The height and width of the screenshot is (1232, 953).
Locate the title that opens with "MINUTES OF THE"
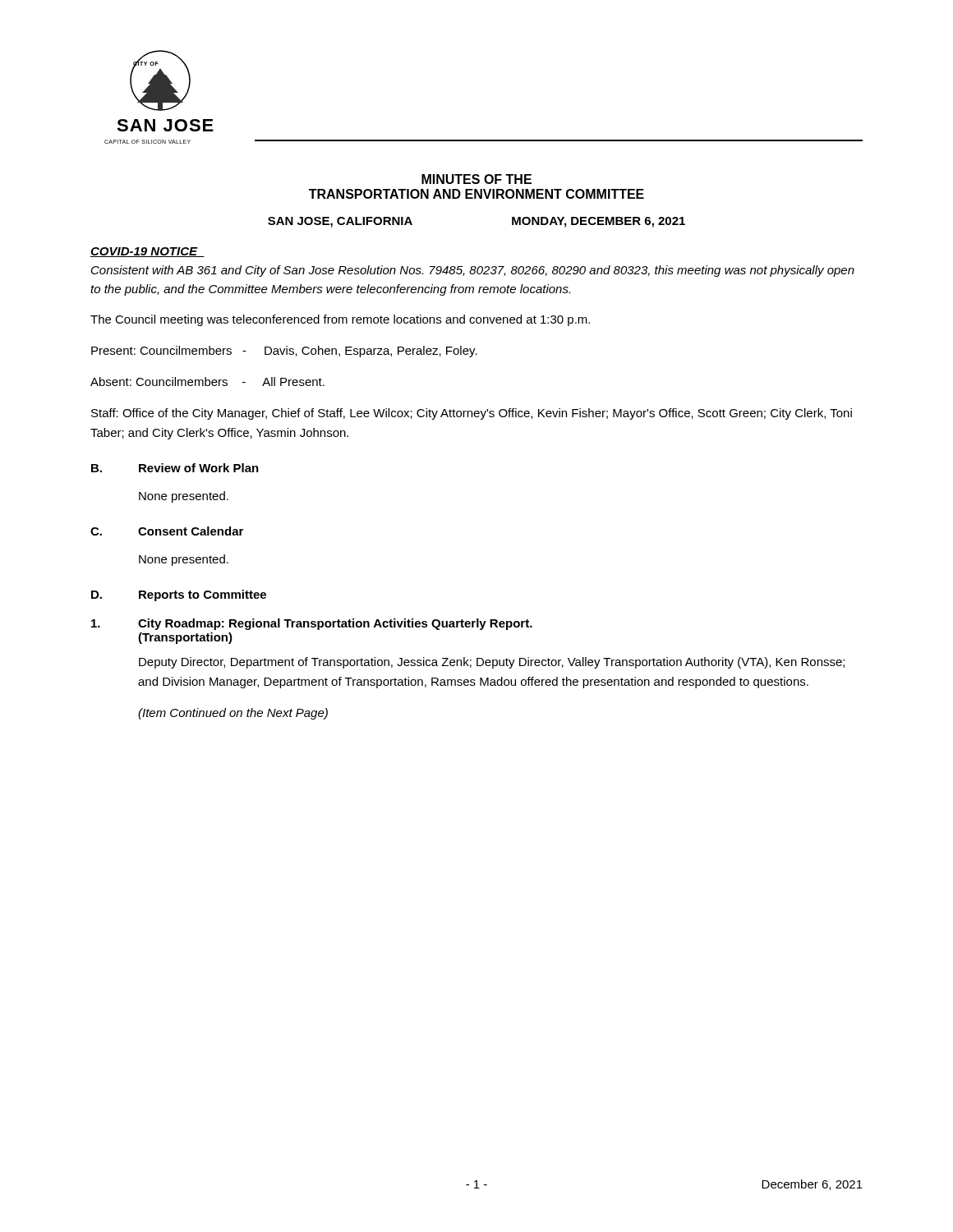476,187
